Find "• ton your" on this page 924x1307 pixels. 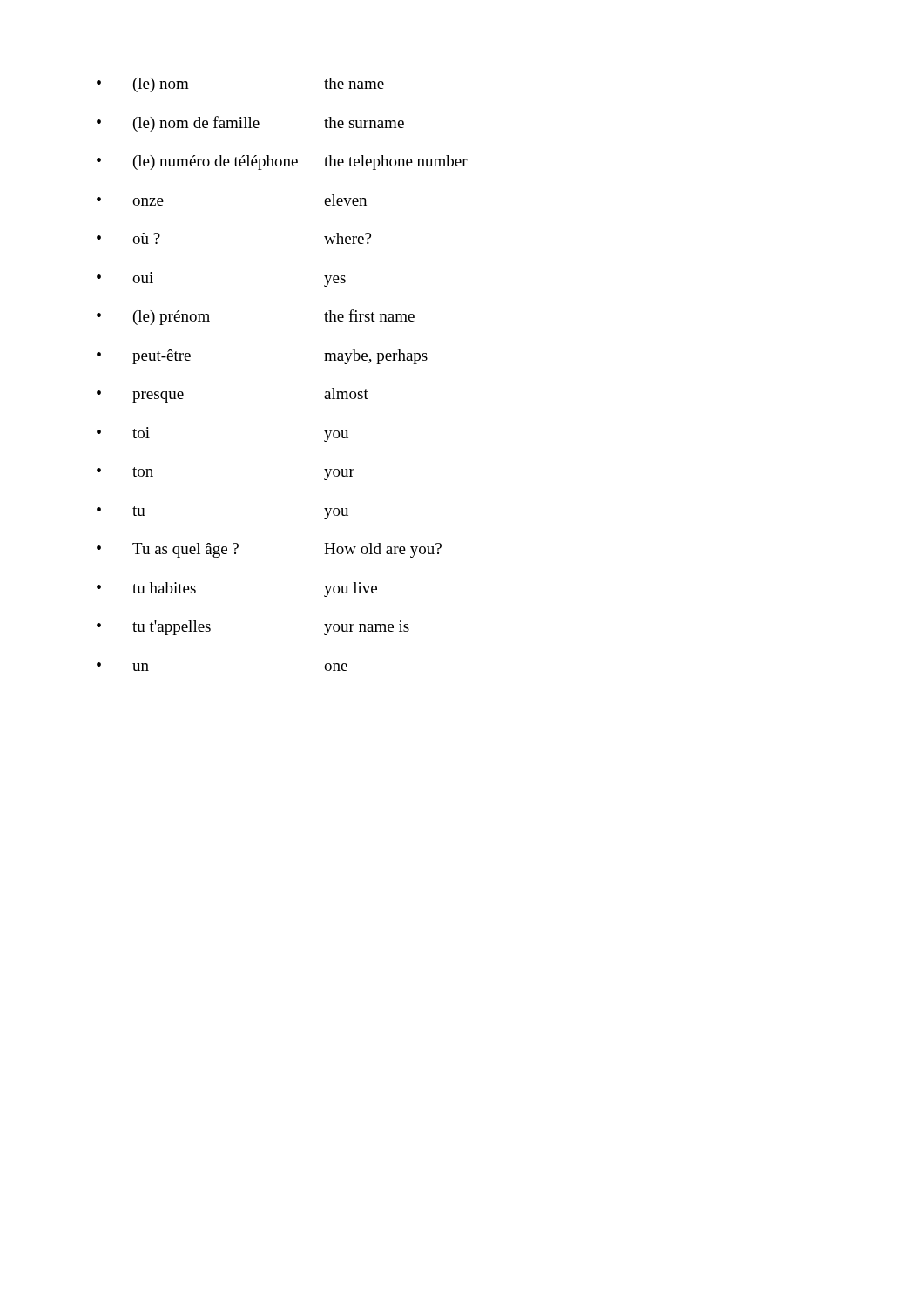point(139,474)
